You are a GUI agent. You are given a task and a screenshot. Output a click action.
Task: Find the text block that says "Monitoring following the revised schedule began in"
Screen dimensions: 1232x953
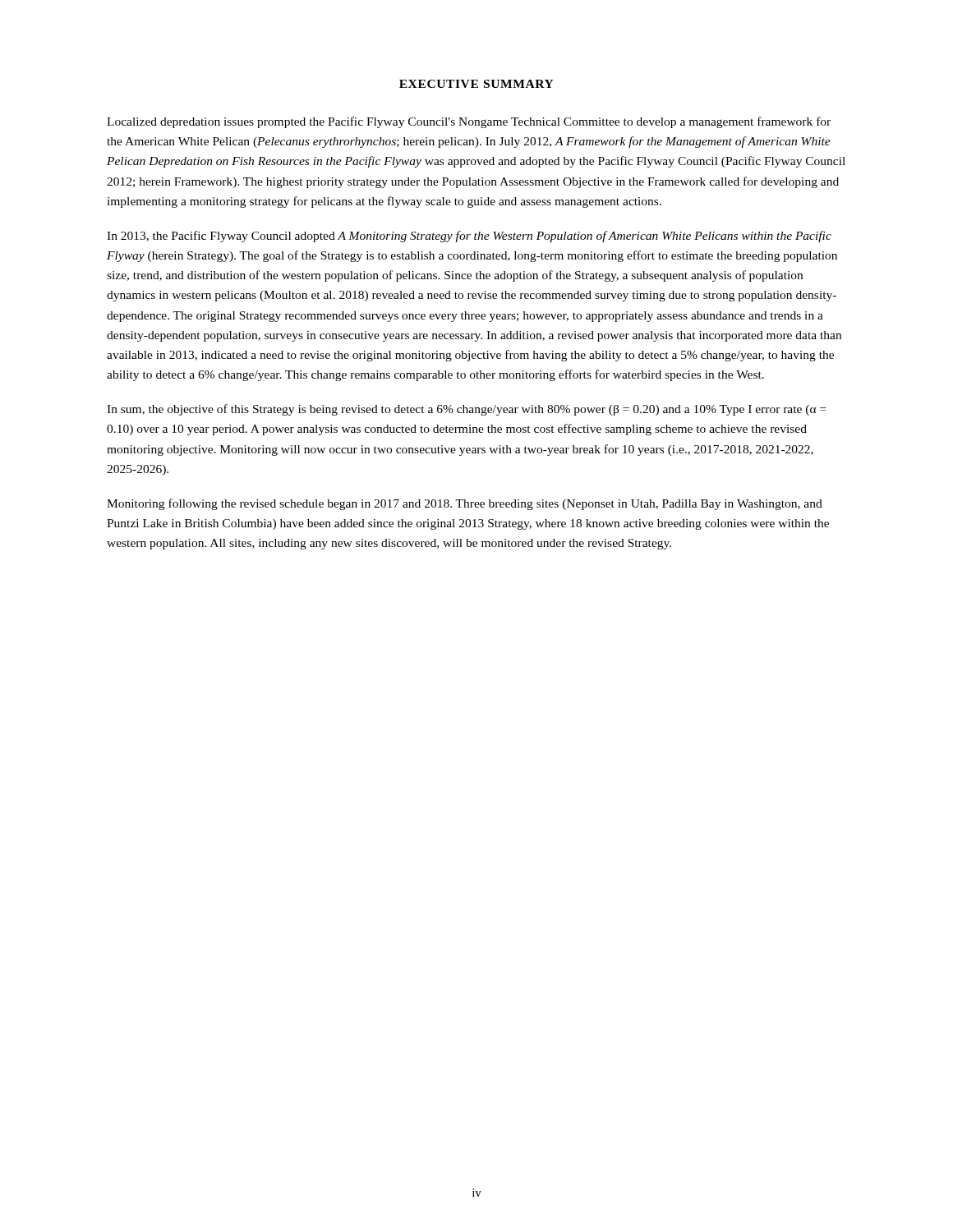(468, 523)
